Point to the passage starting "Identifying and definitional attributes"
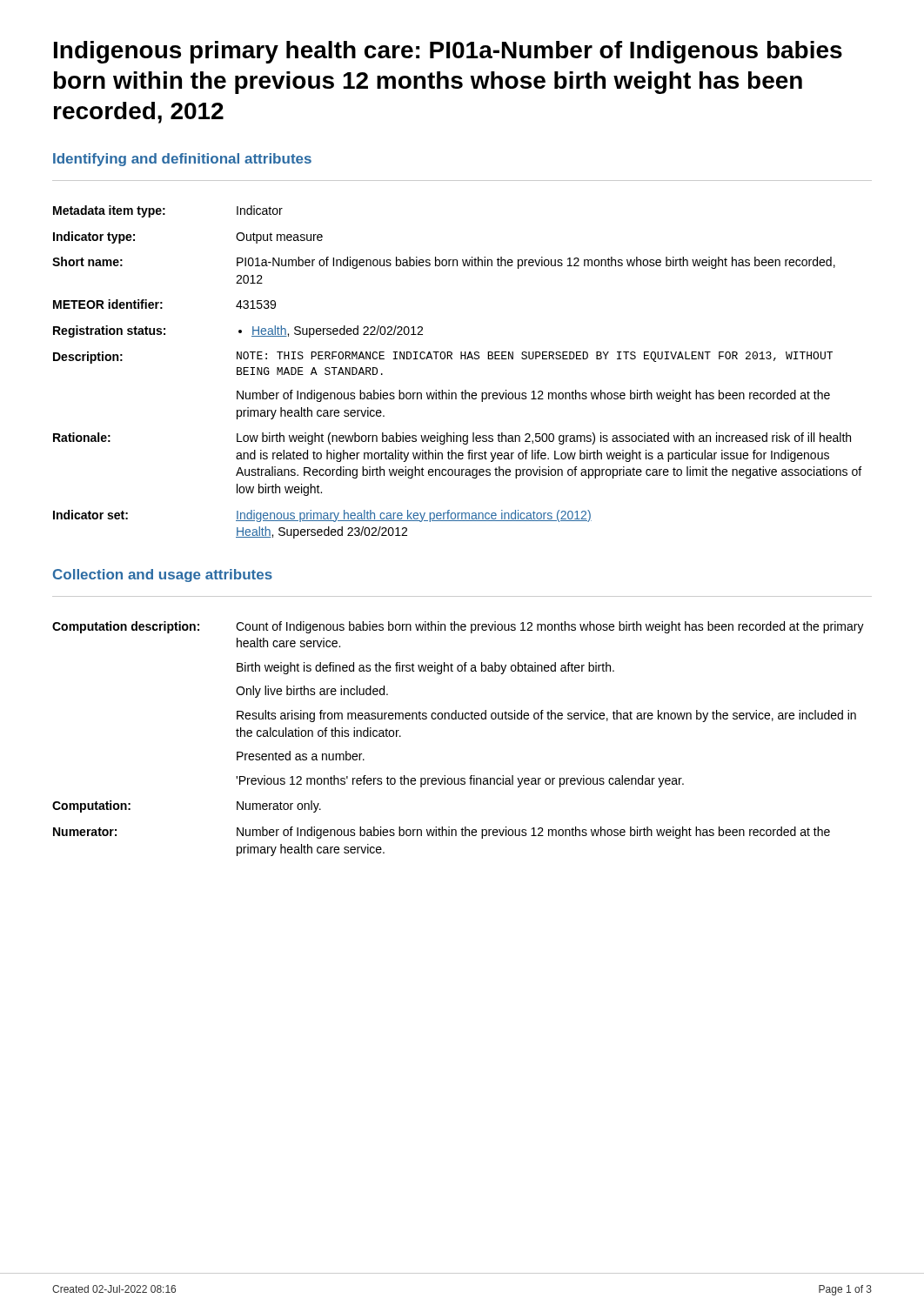Screen dimensions: 1305x924 pyautogui.click(x=182, y=160)
